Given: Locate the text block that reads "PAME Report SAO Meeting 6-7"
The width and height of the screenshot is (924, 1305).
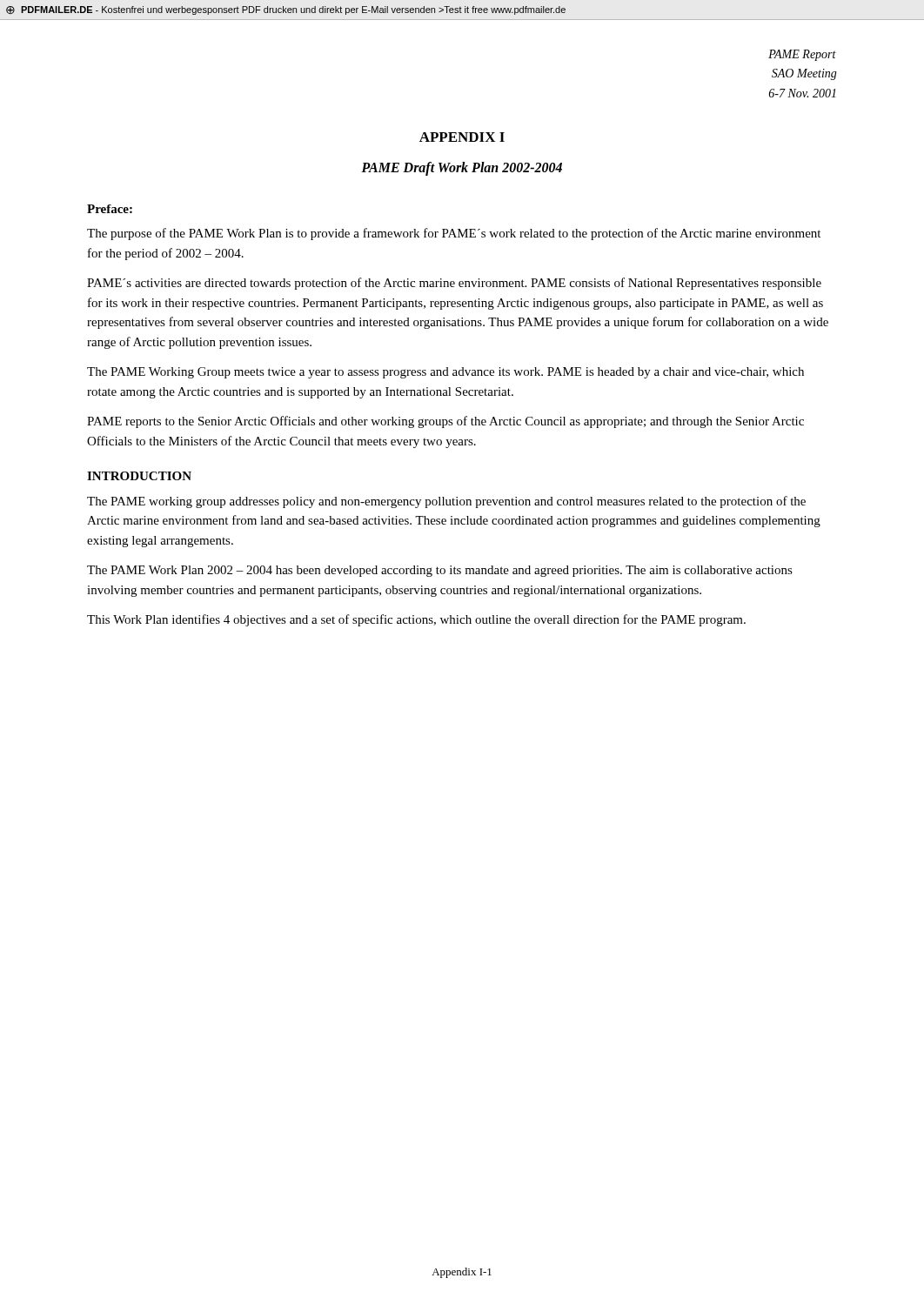Looking at the screenshot, I should point(803,74).
